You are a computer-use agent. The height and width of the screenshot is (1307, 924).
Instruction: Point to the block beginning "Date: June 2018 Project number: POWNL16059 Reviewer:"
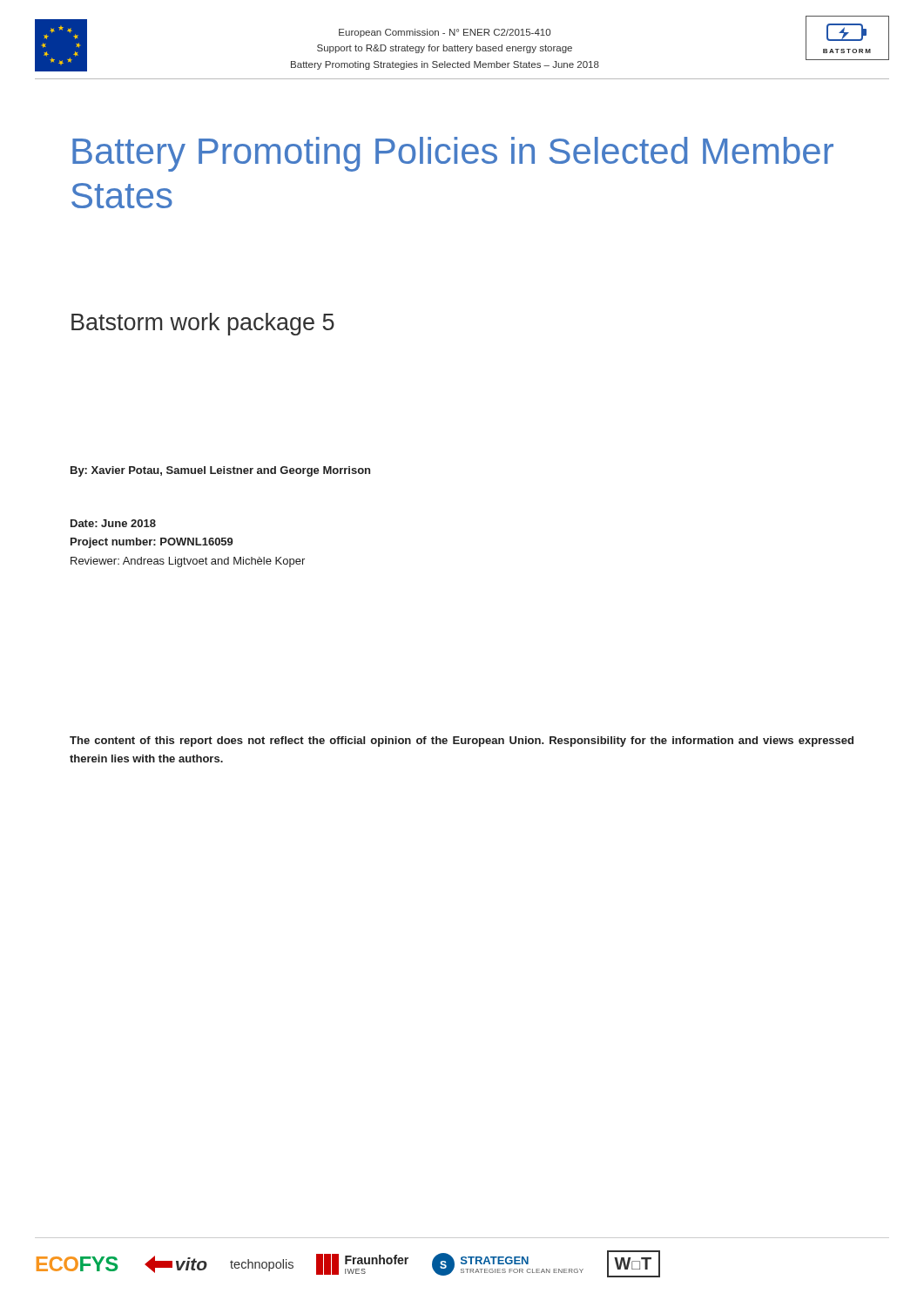pyautogui.click(x=113, y=523)
